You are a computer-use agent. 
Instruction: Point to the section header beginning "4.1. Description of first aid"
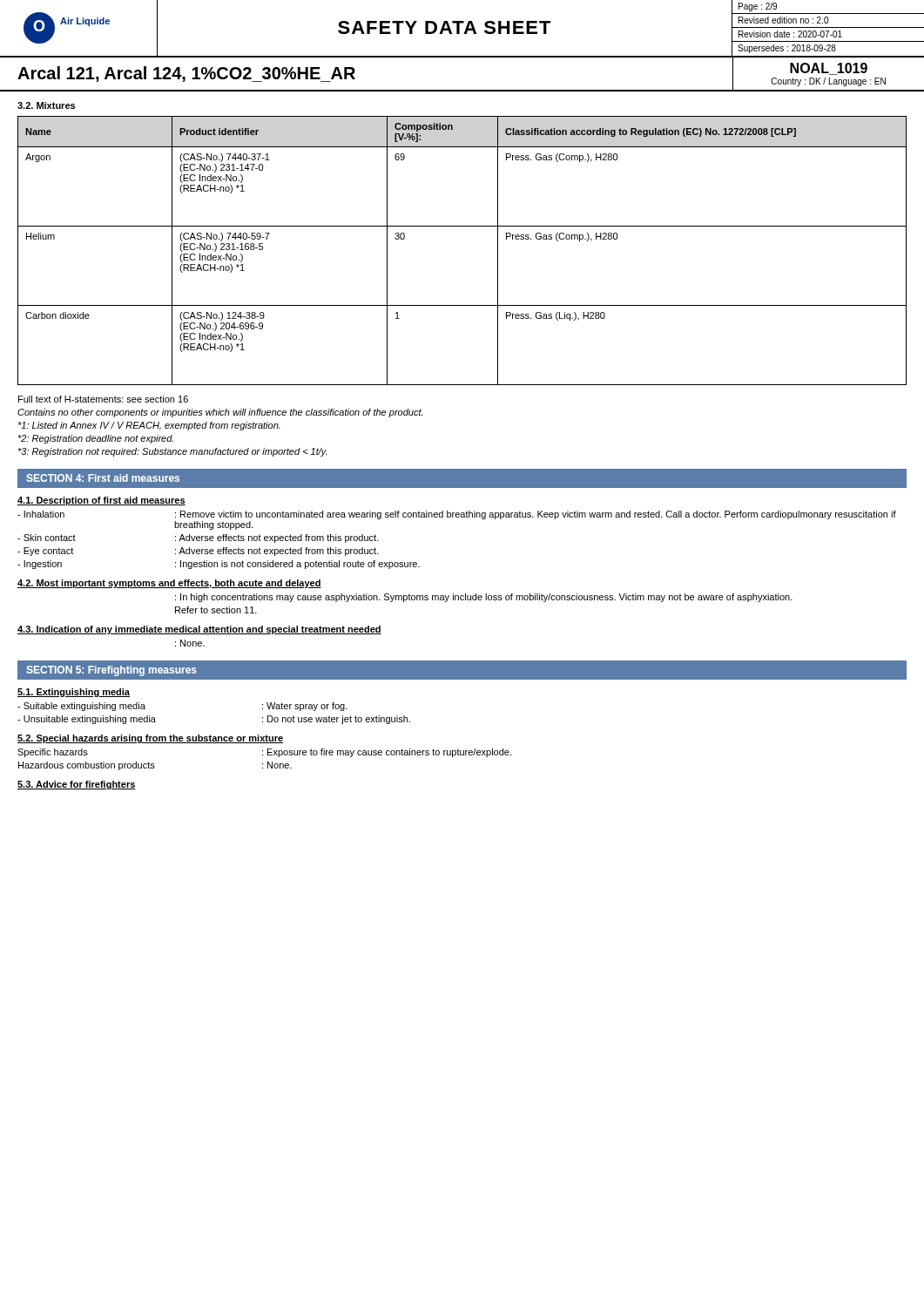[x=101, y=500]
